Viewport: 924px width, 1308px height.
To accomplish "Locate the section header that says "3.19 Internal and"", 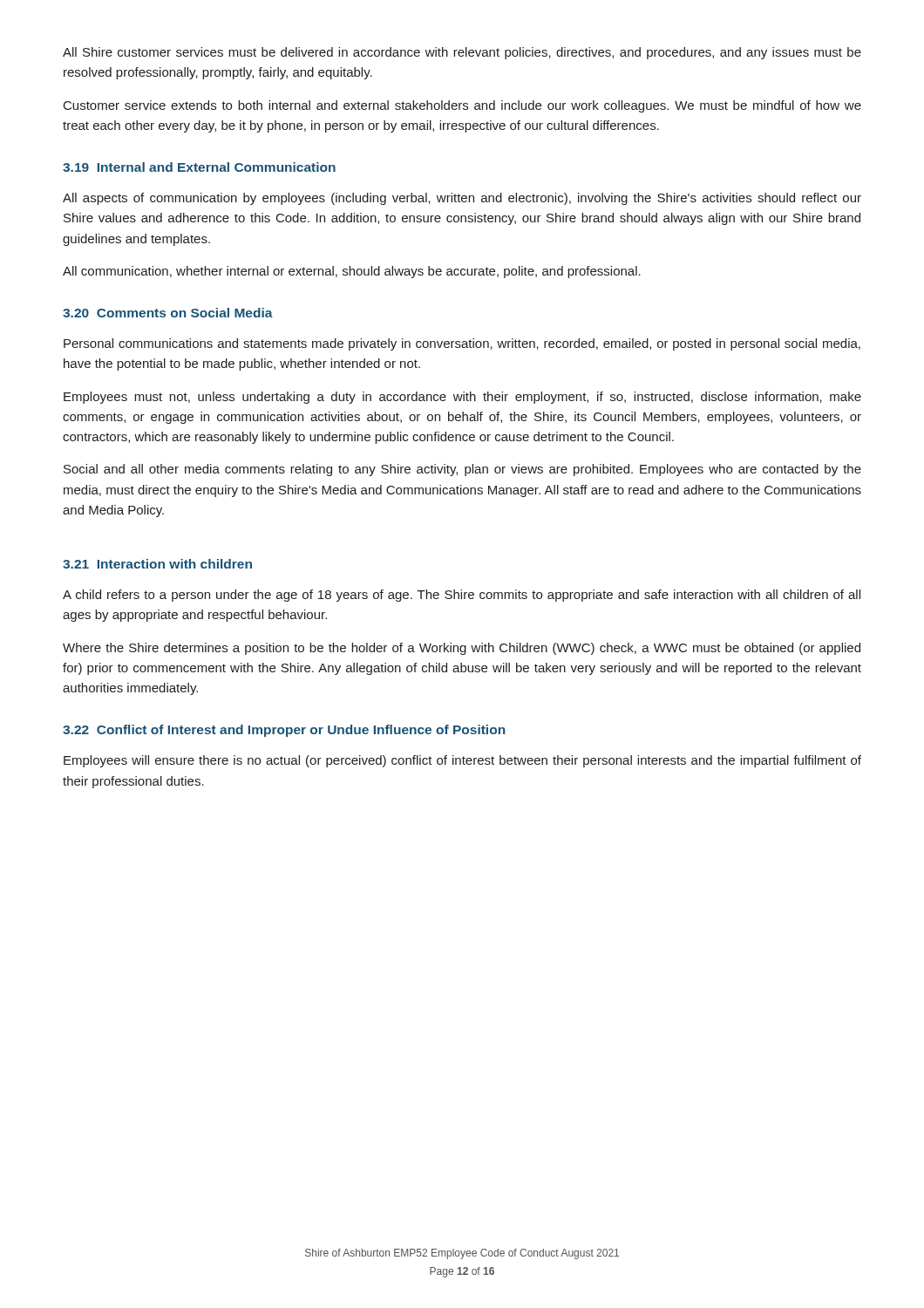I will [199, 167].
